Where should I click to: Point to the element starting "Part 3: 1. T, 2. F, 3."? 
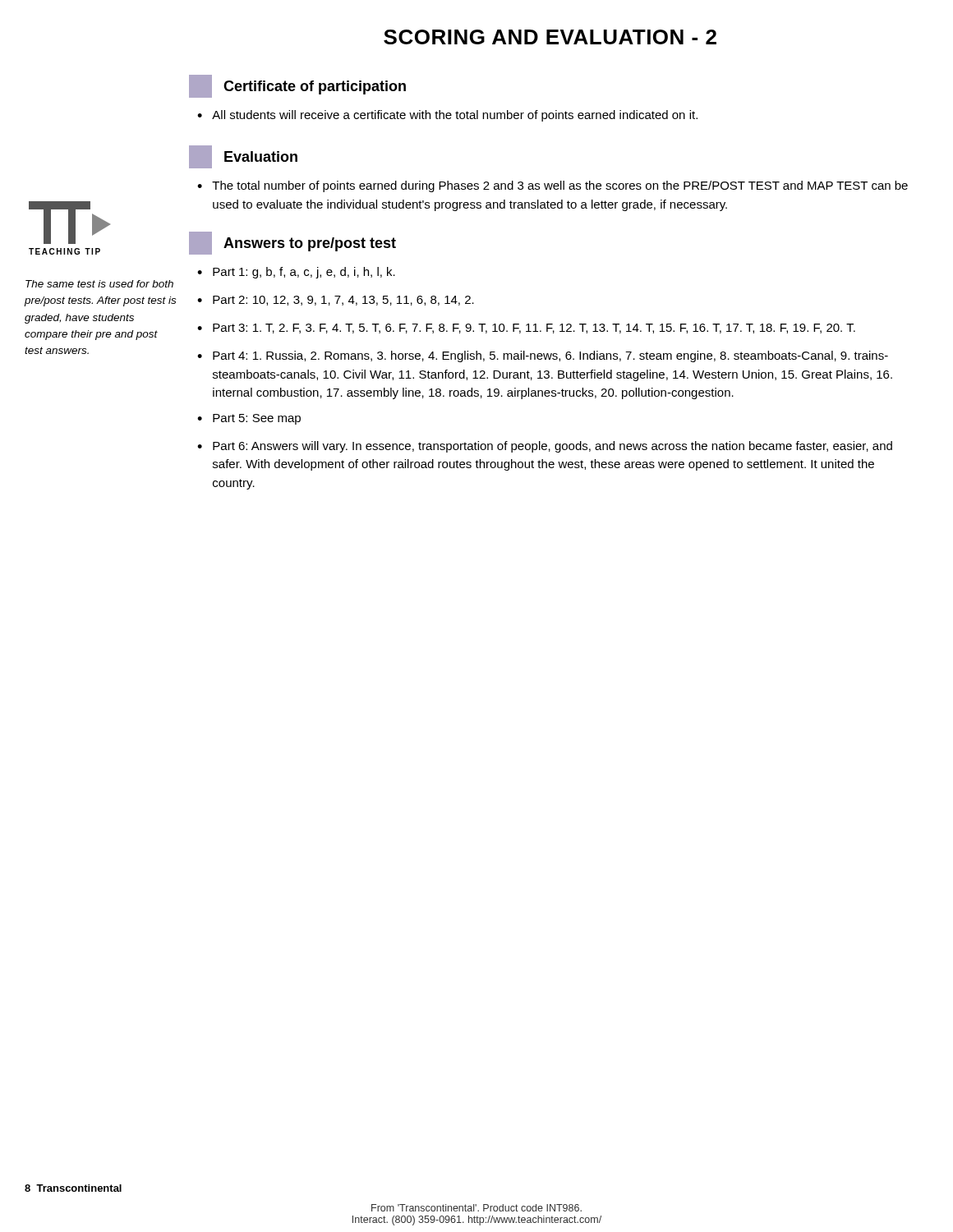click(x=562, y=328)
